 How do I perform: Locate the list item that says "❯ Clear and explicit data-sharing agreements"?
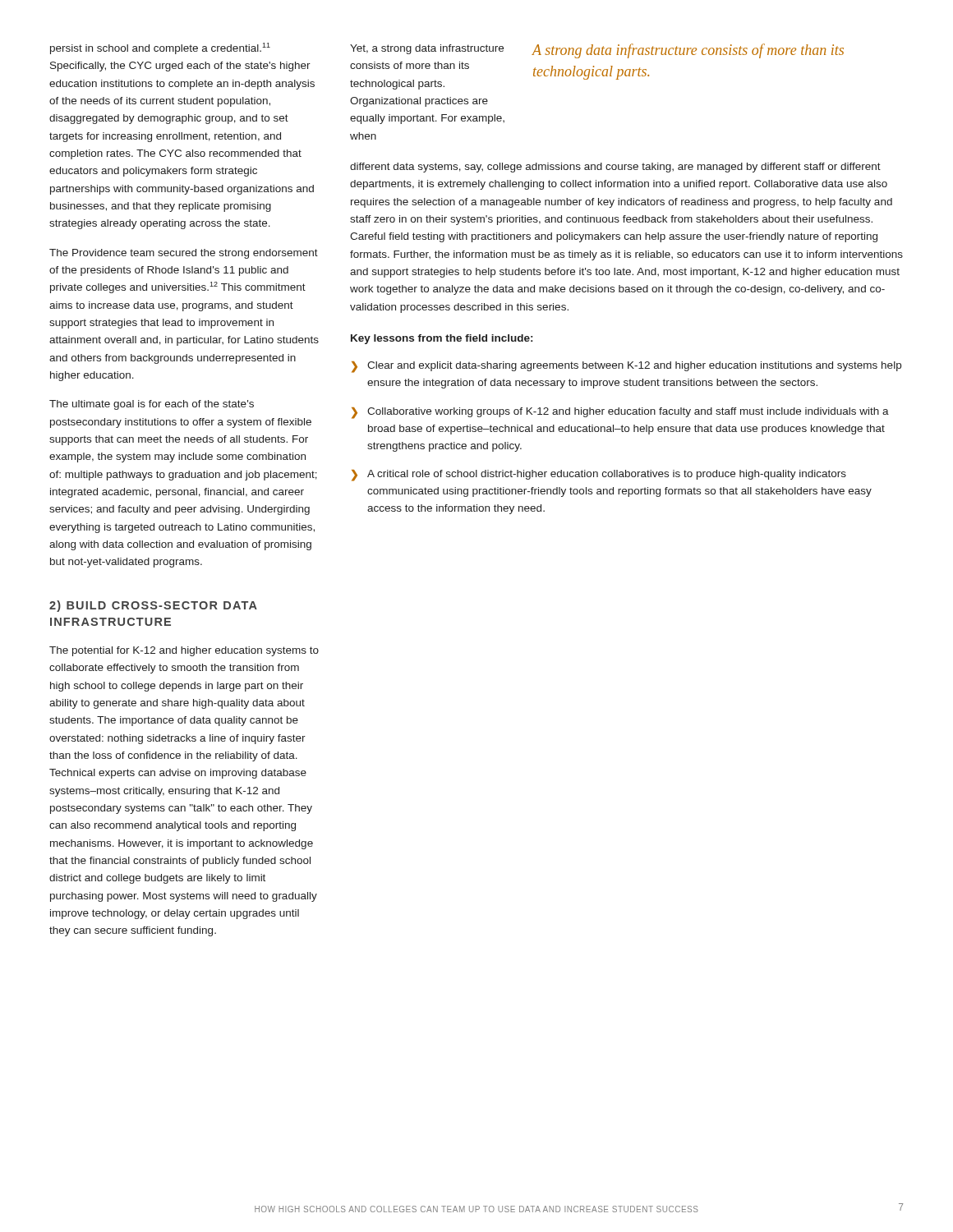tap(627, 374)
